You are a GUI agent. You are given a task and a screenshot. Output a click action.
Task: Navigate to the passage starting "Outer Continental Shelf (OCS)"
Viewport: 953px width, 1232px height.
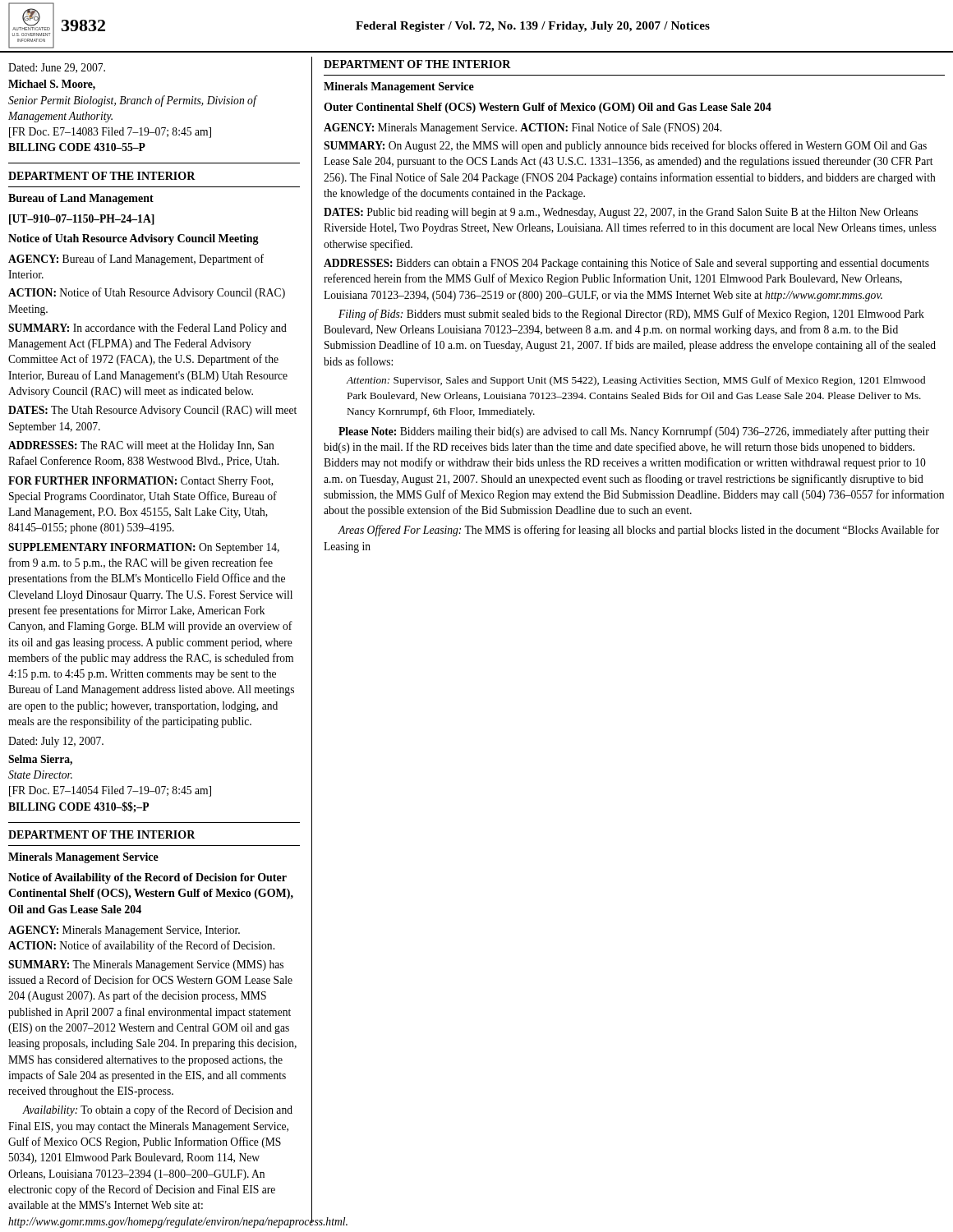tap(547, 107)
